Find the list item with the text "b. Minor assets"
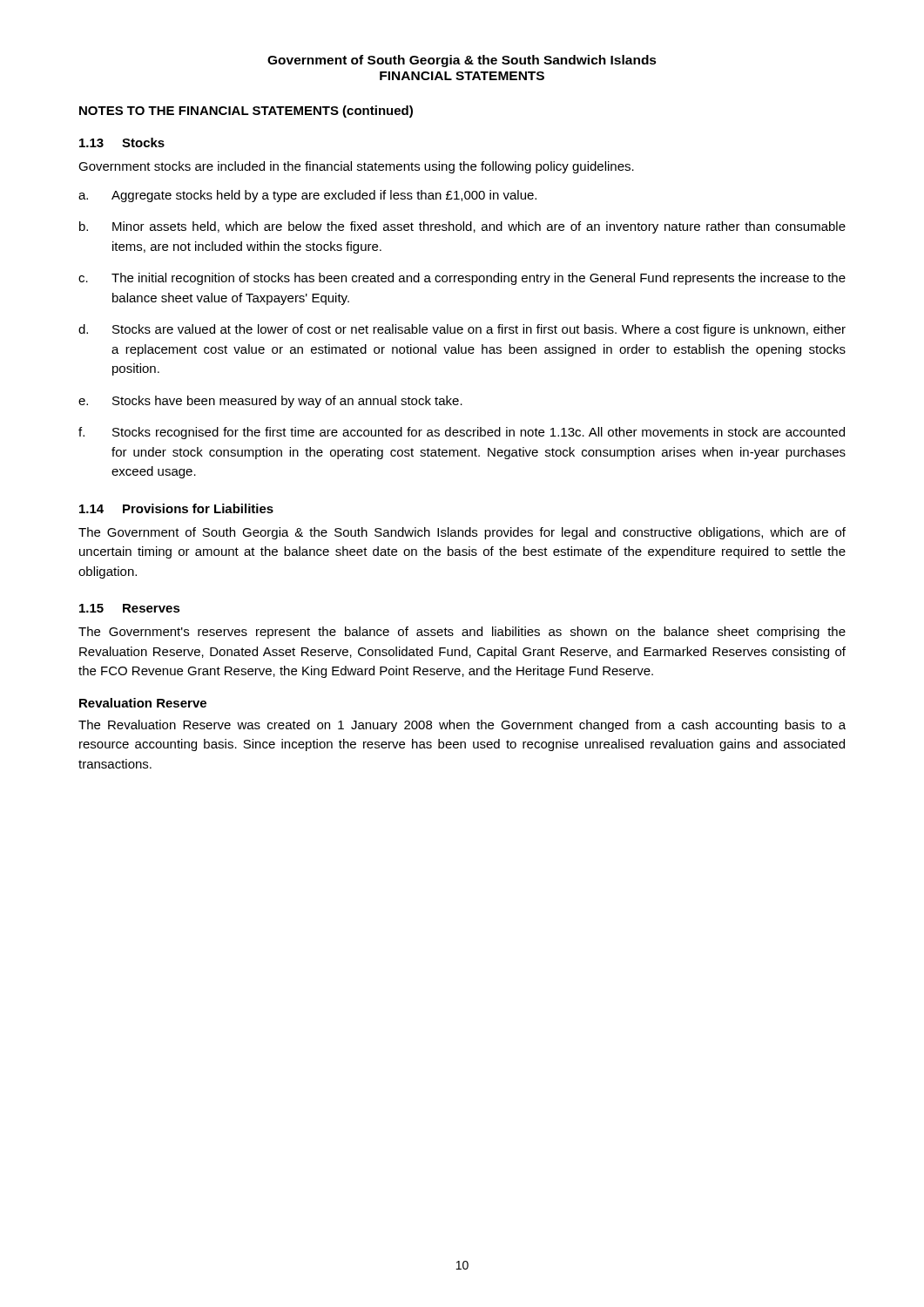924x1307 pixels. click(x=462, y=237)
